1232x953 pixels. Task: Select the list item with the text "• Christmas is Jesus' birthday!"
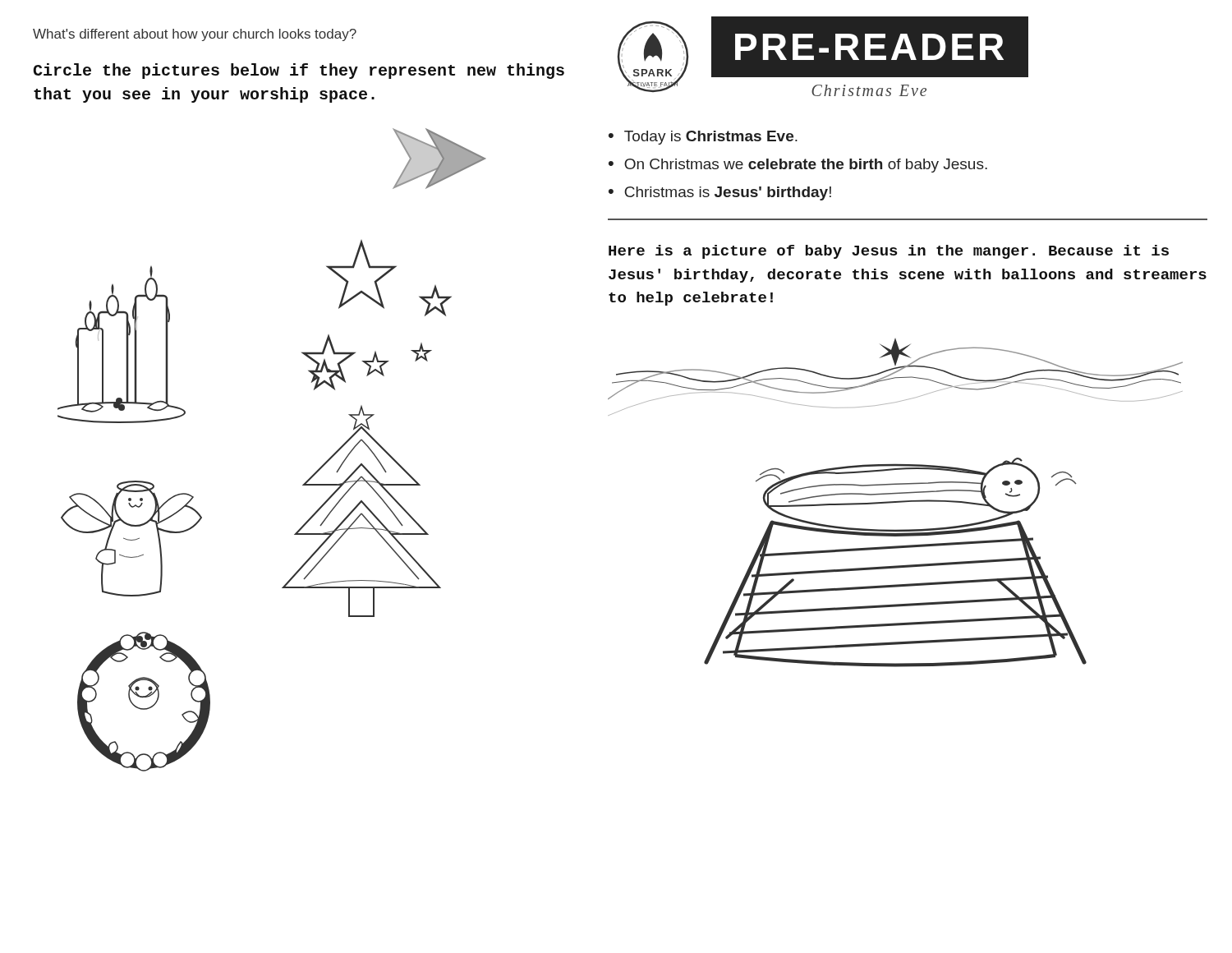720,191
